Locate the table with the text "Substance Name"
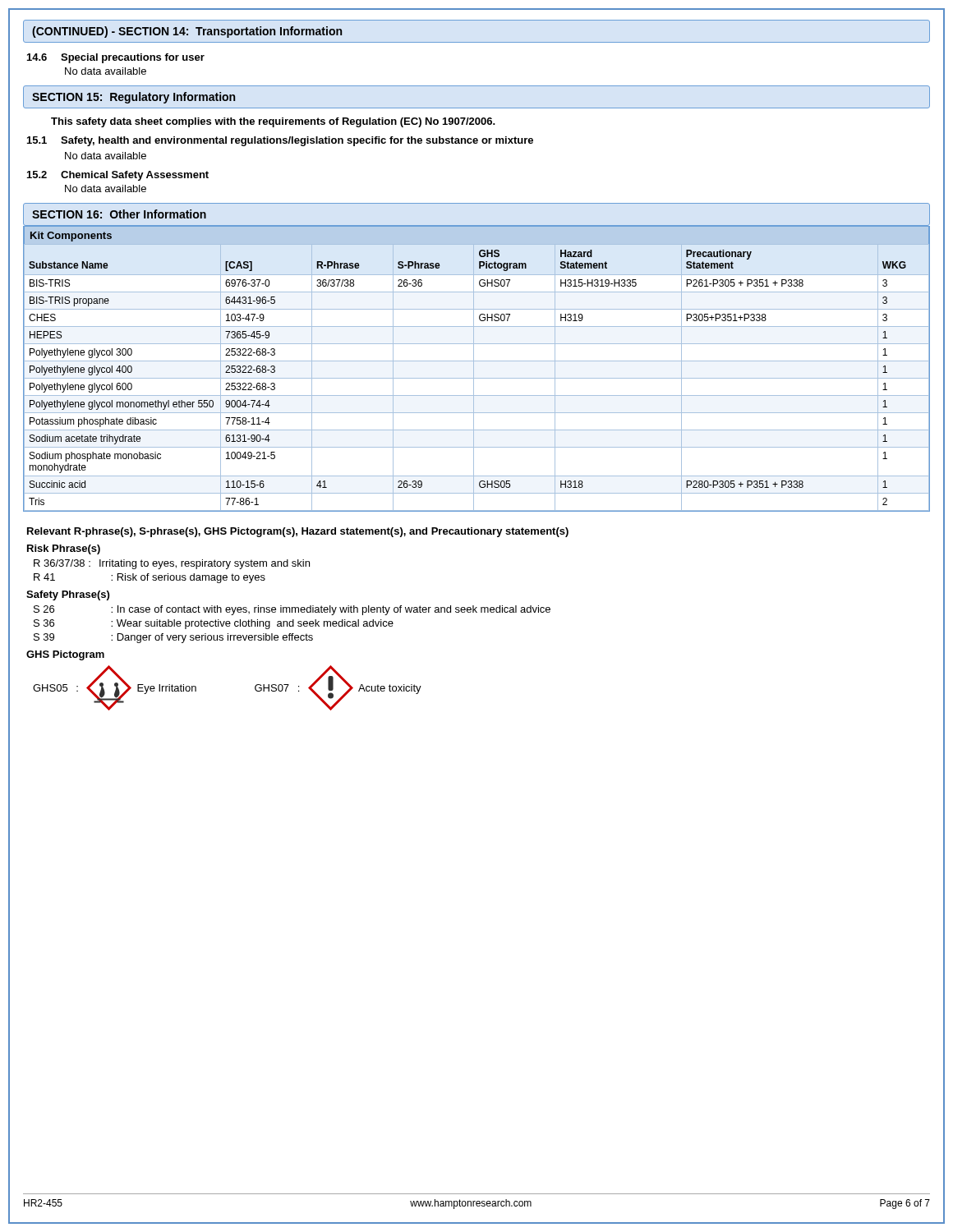Viewport: 953px width, 1232px height. click(x=476, y=369)
